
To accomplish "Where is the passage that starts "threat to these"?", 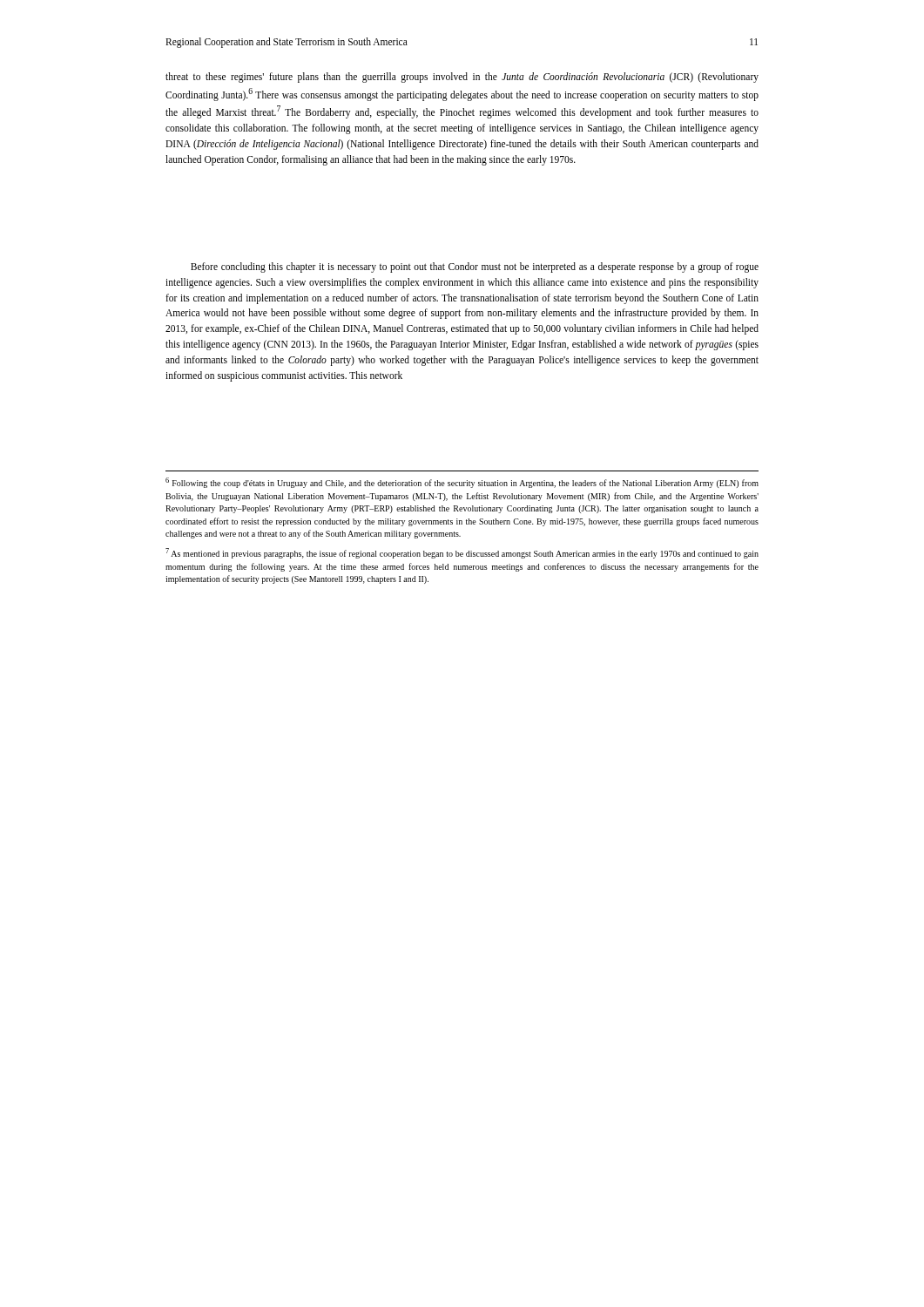I will tap(462, 119).
